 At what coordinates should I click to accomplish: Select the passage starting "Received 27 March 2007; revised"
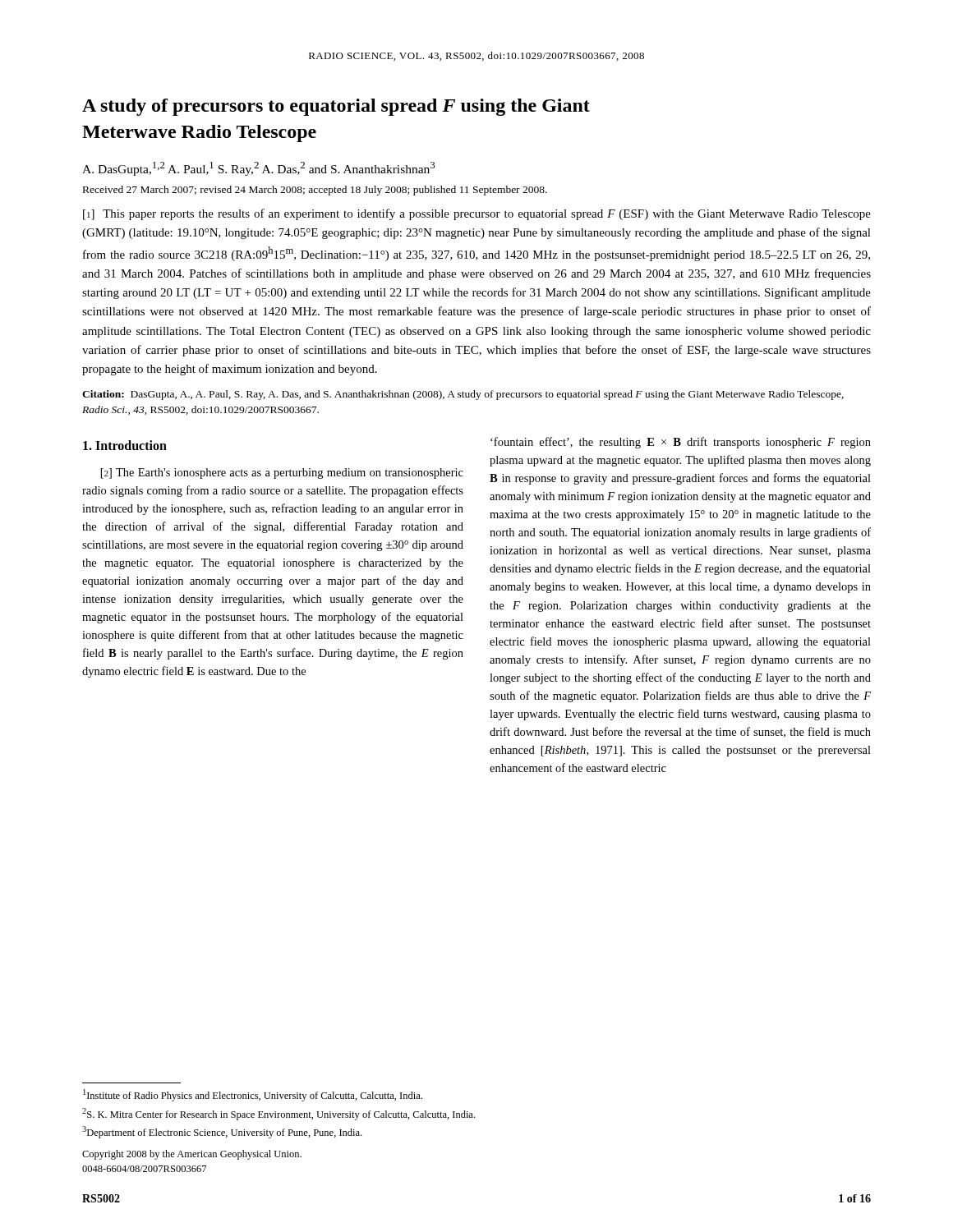click(315, 189)
